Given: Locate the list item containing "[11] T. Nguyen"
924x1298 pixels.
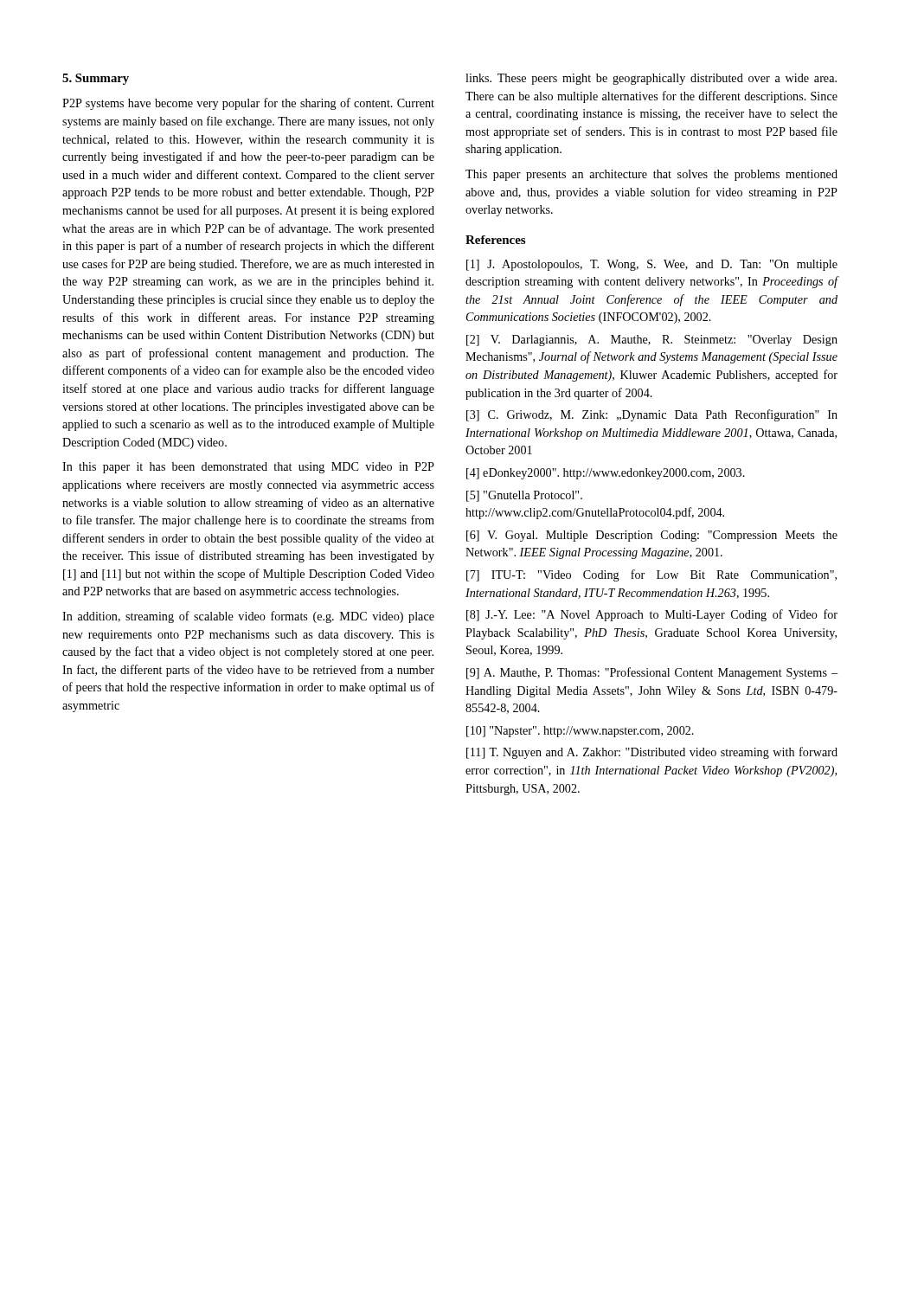Looking at the screenshot, I should [651, 770].
